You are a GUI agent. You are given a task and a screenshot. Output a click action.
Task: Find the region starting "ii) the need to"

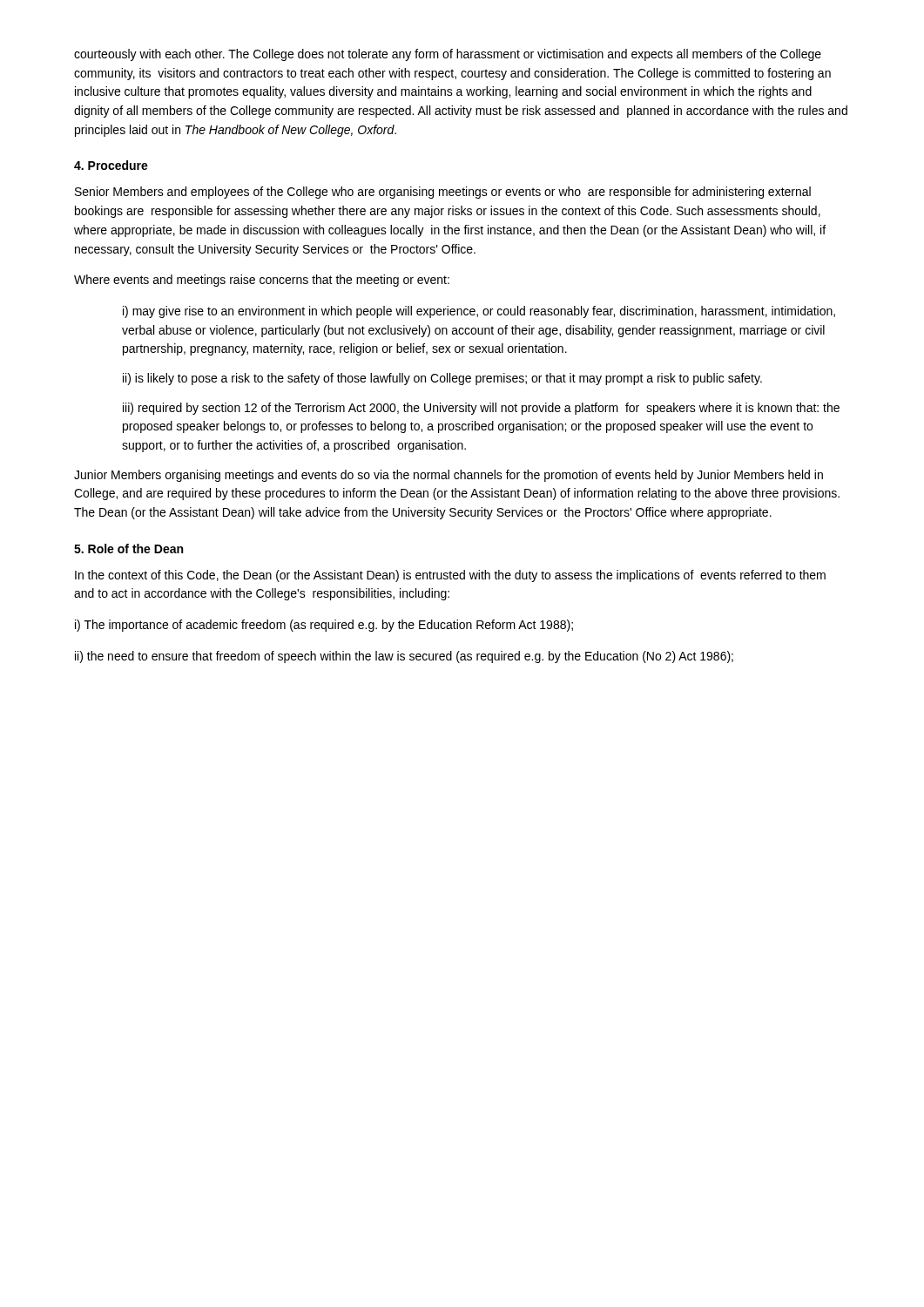point(404,656)
